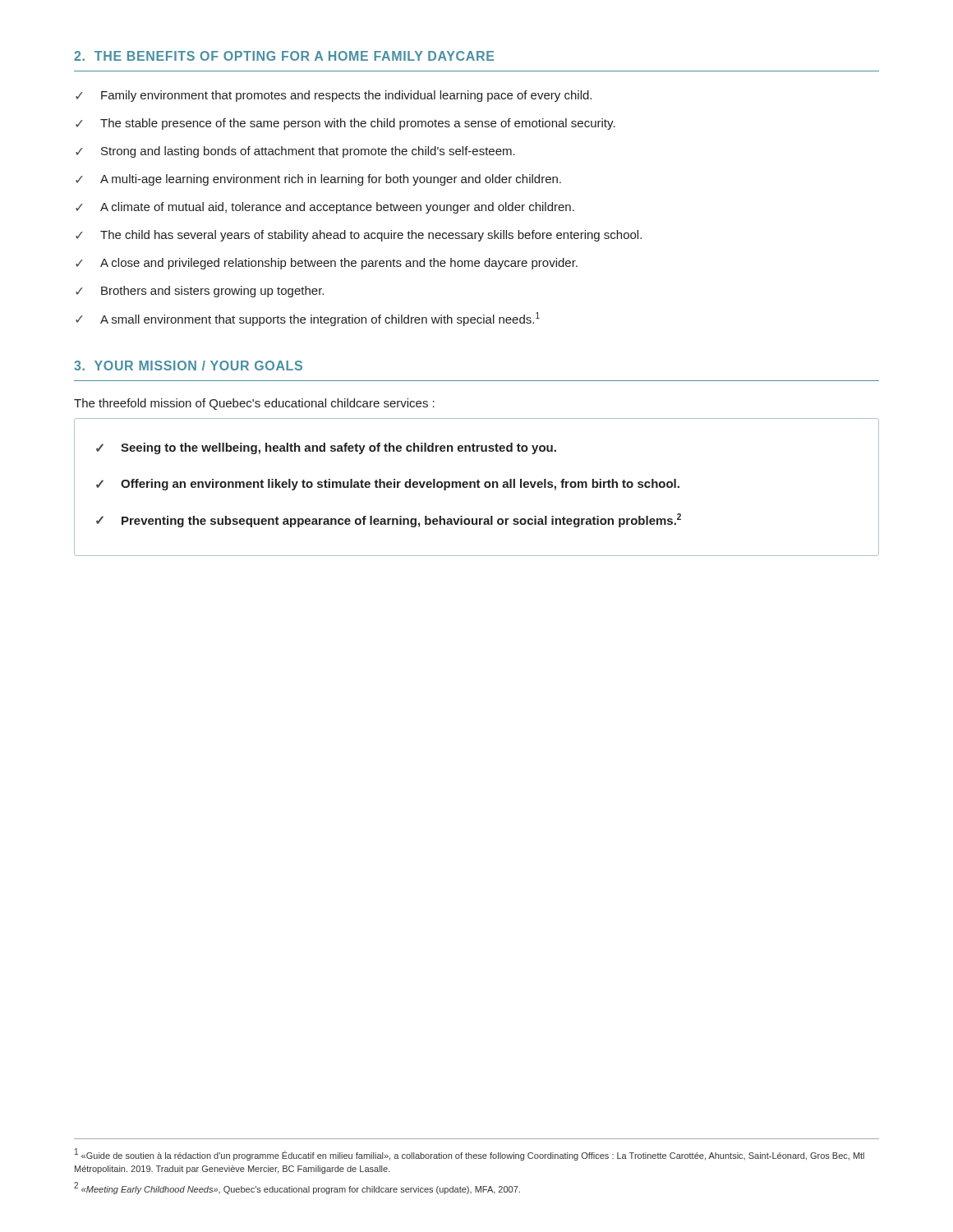Navigate to the element starting "✓ A close and privileged relationship between the"
The width and height of the screenshot is (953, 1232).
click(476, 264)
